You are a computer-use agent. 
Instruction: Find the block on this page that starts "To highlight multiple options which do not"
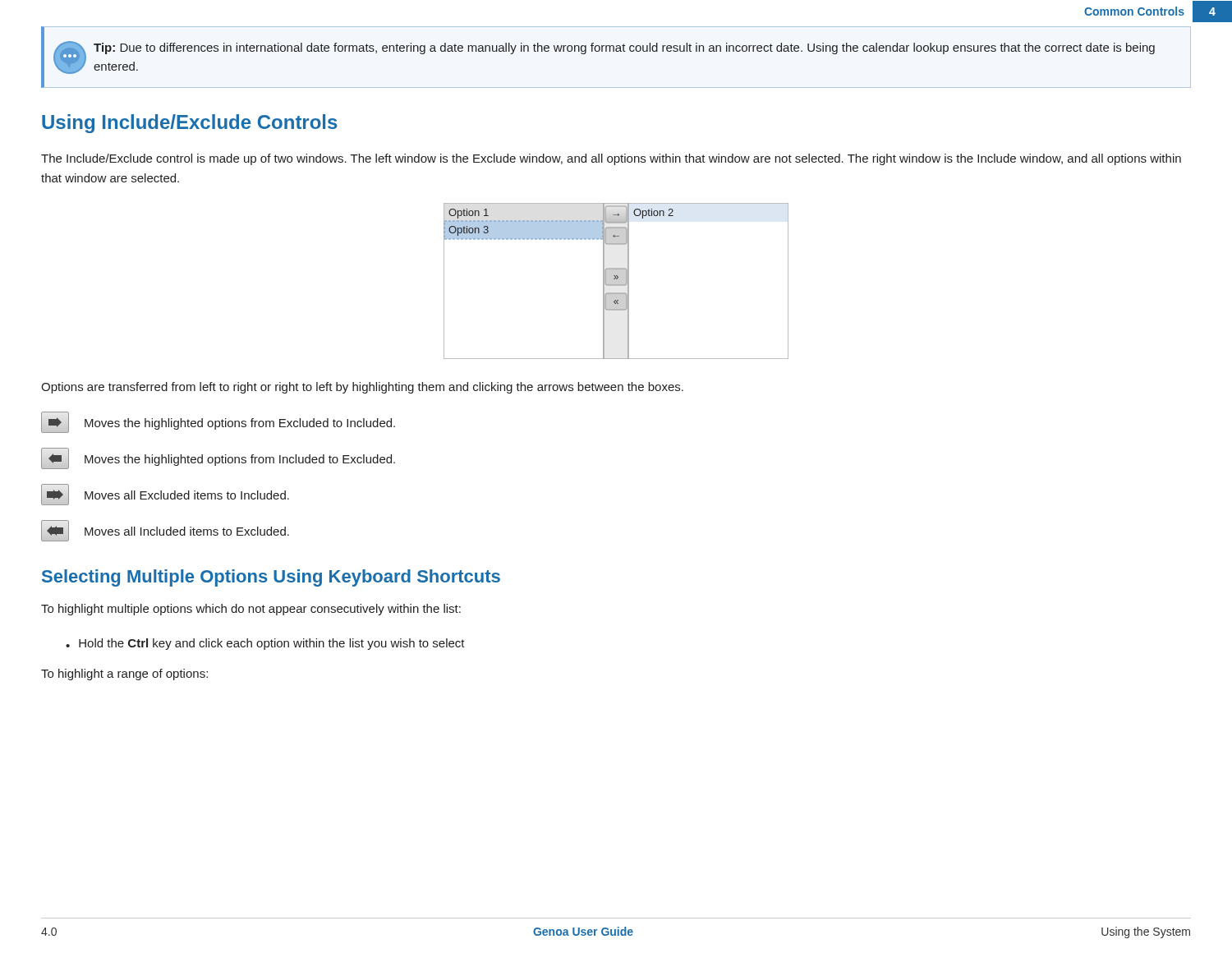point(251,608)
